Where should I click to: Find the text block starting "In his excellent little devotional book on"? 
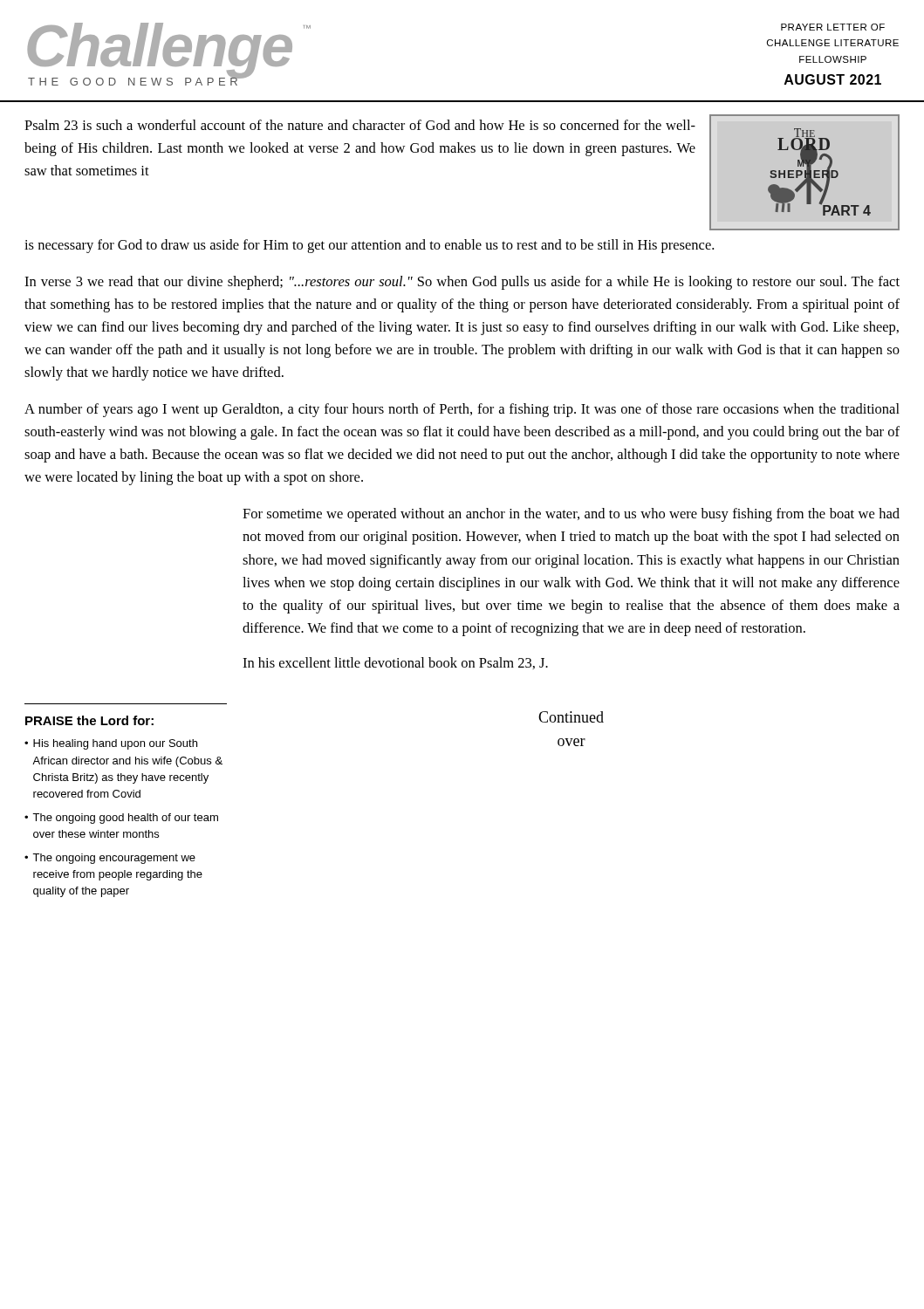pyautogui.click(x=396, y=663)
